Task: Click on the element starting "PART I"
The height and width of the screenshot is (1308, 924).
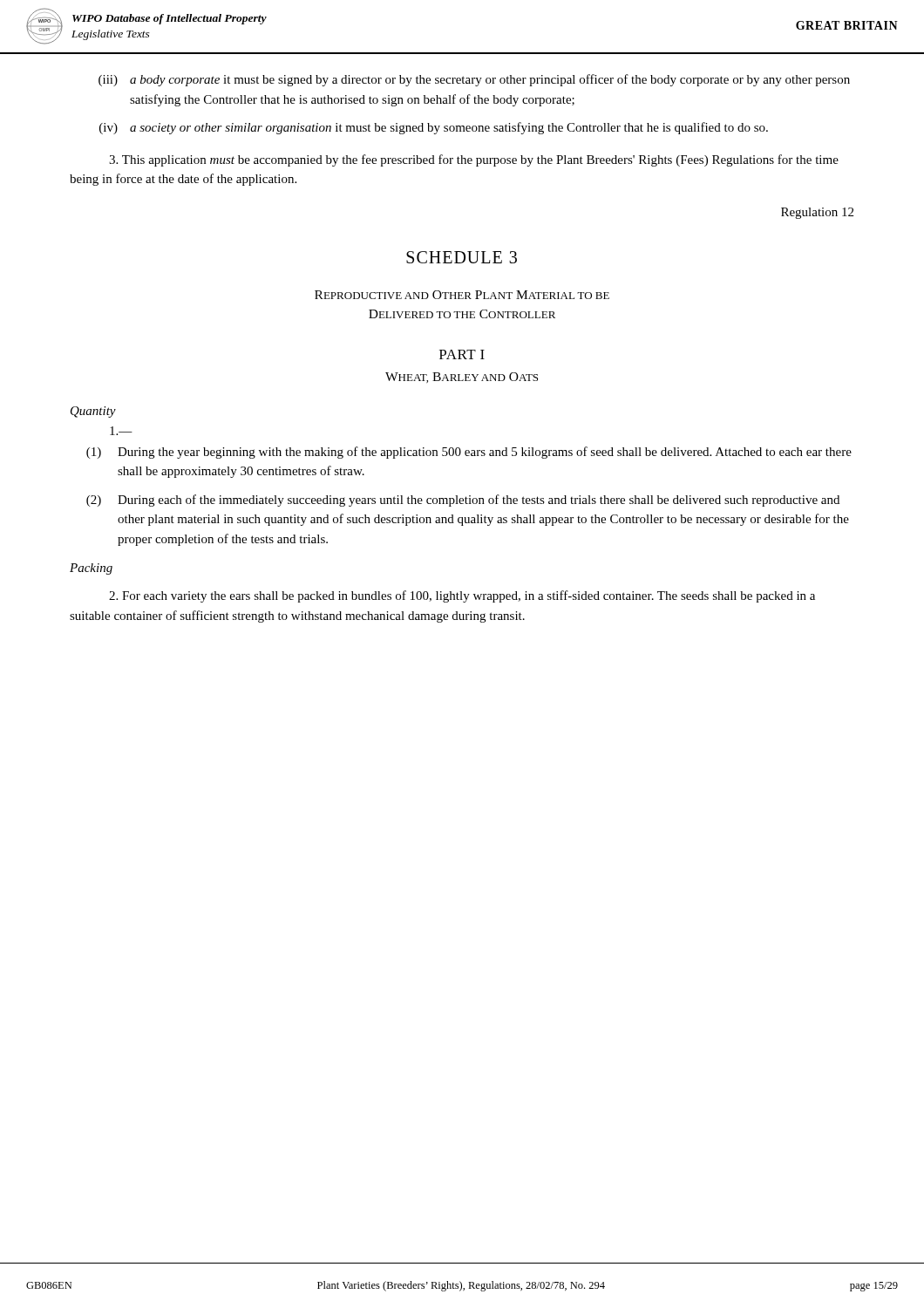Action: 462,354
